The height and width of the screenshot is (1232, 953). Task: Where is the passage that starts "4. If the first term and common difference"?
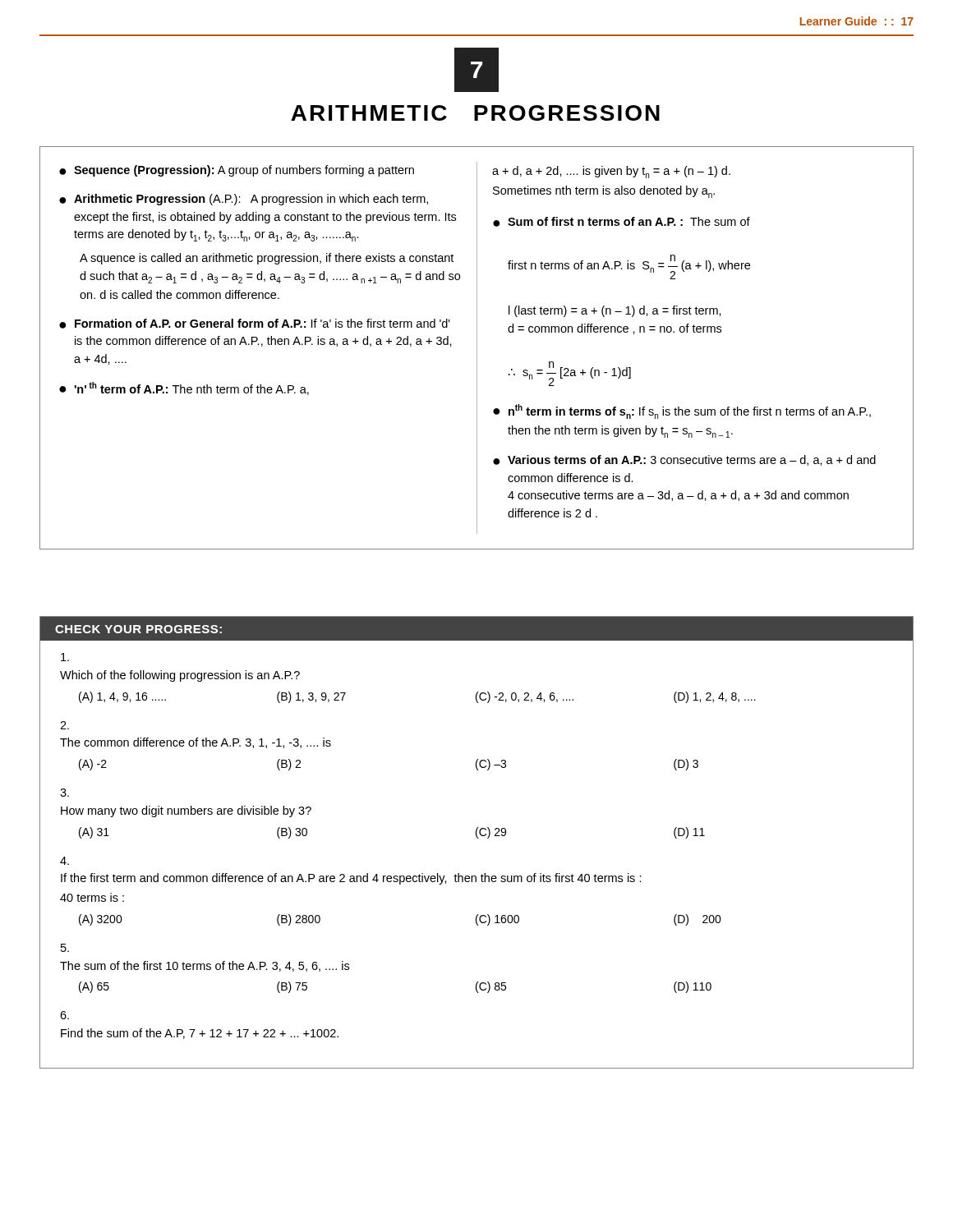(x=466, y=890)
